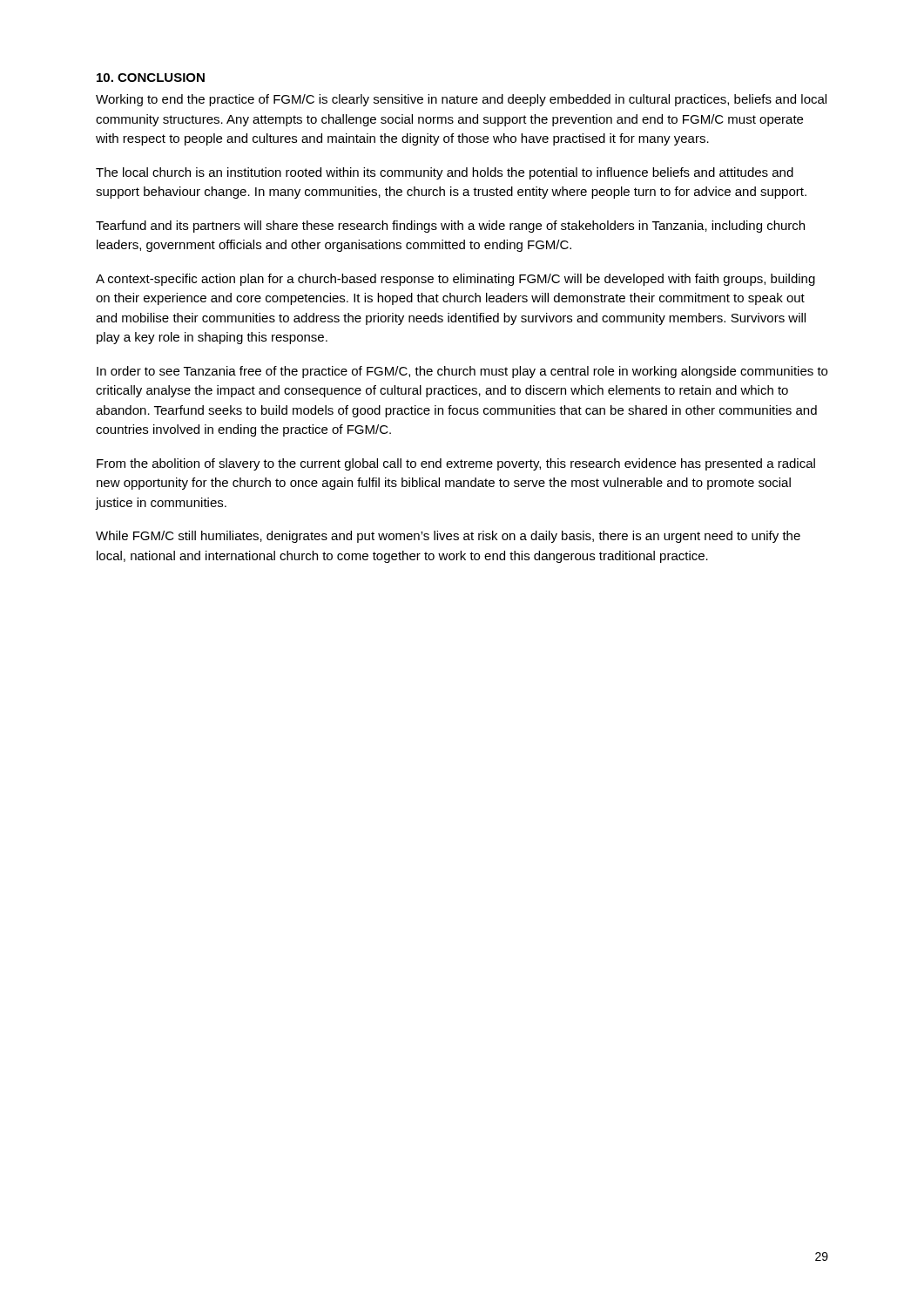Navigate to the region starting "10. CONCLUSION"

click(151, 77)
